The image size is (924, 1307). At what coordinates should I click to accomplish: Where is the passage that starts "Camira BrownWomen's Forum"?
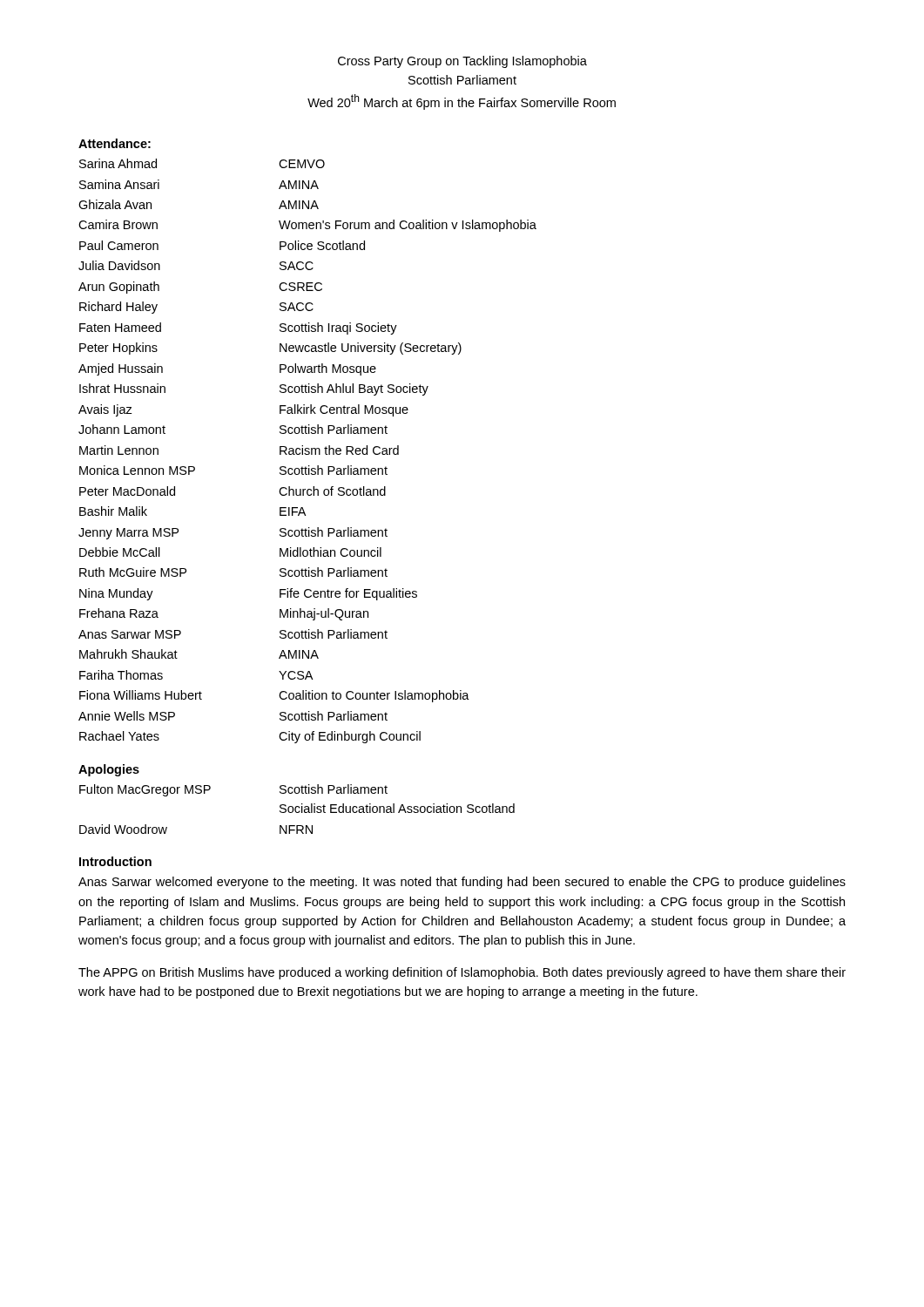pos(462,225)
